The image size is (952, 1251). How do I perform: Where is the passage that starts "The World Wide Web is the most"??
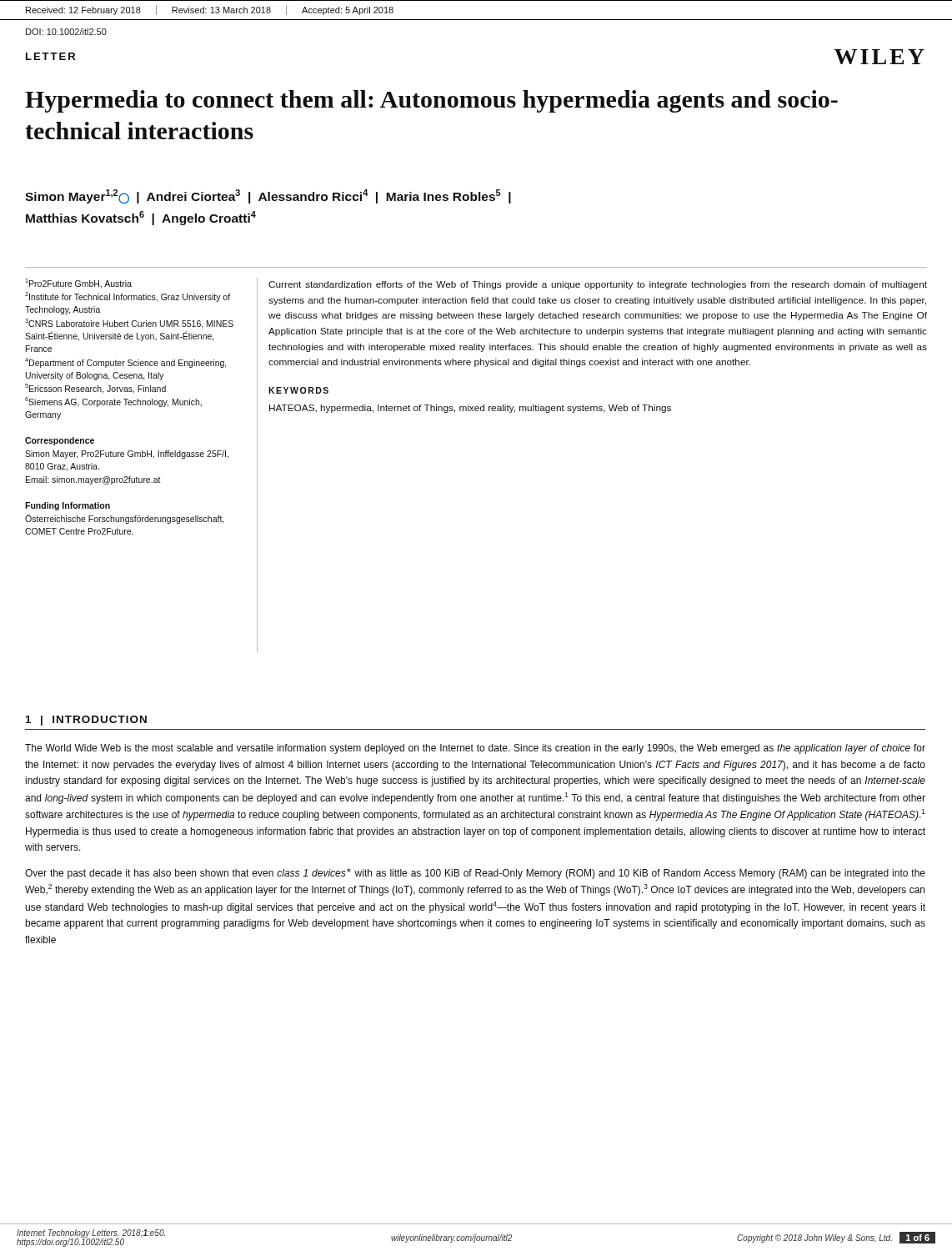(475, 845)
